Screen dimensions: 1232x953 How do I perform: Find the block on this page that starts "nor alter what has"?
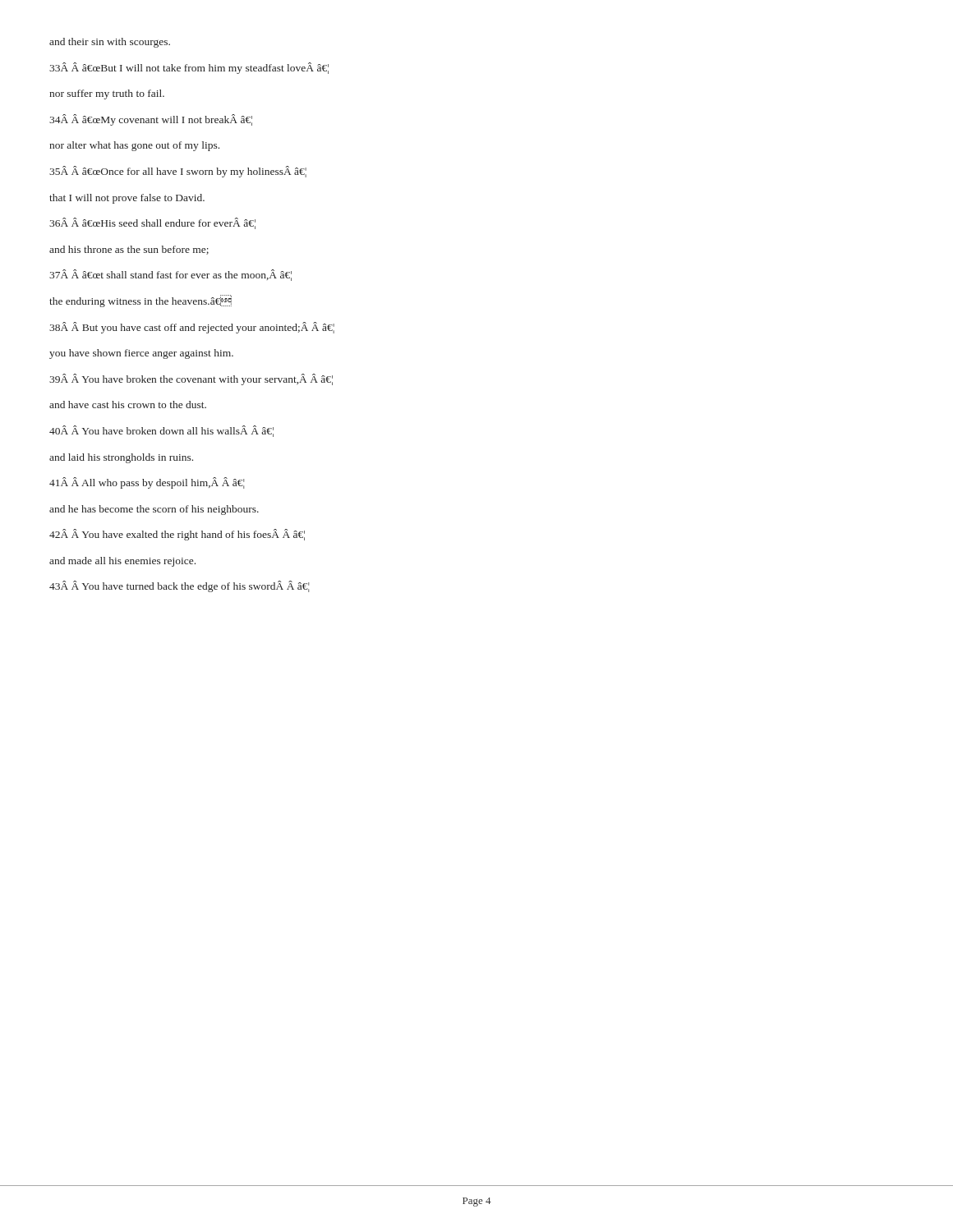click(x=135, y=145)
